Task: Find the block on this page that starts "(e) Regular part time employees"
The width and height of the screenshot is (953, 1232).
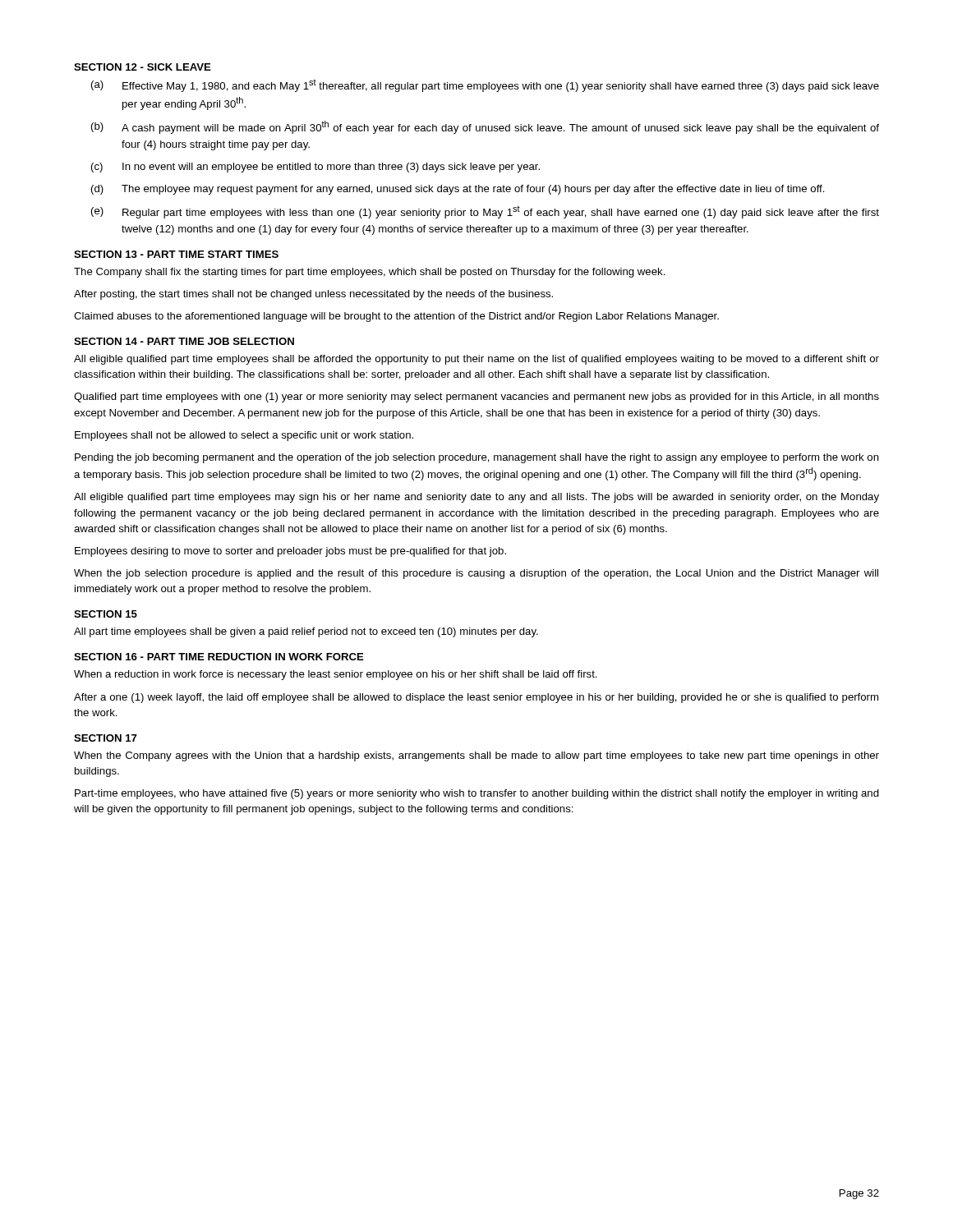Action: coord(476,220)
